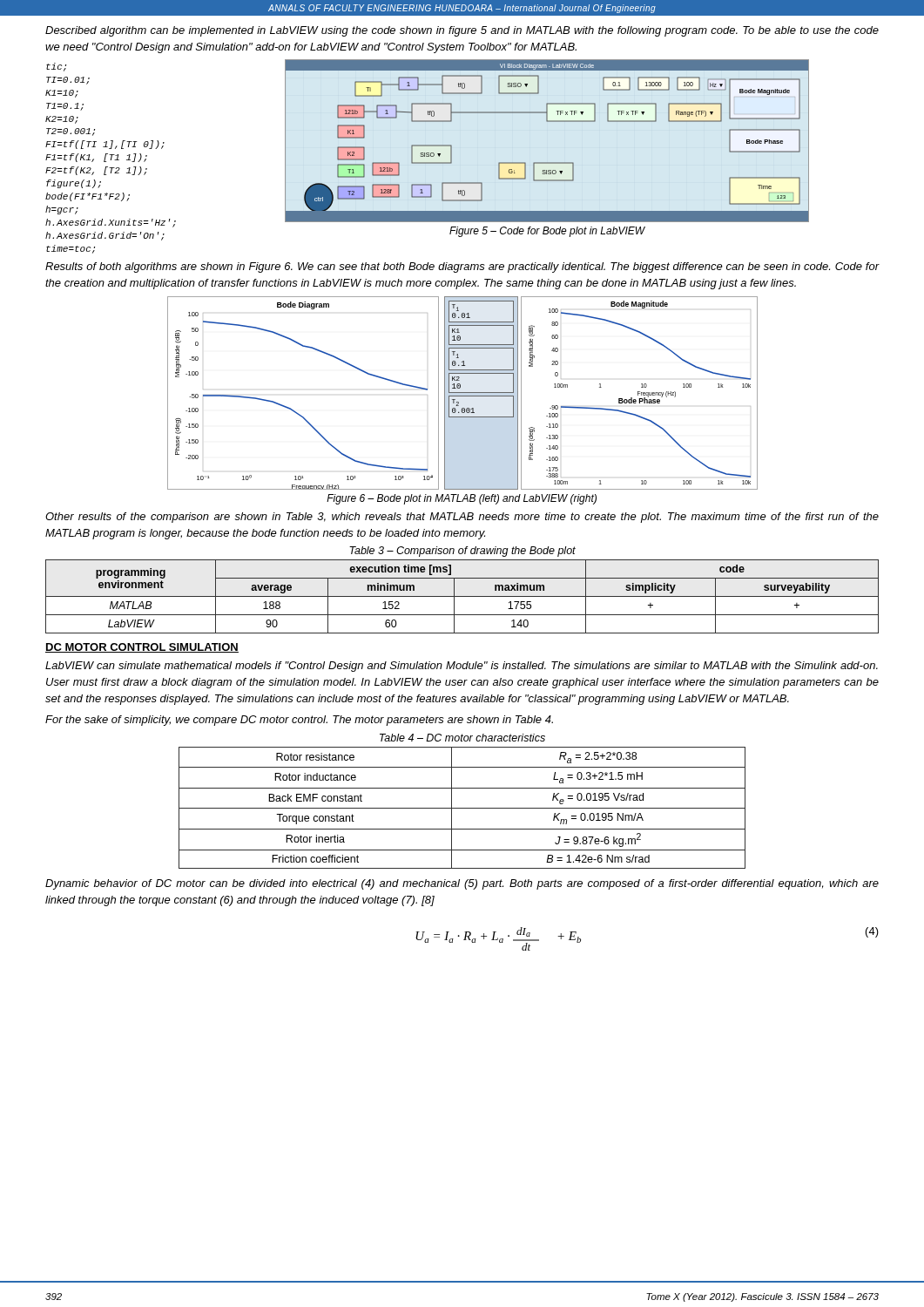924x1307 pixels.
Task: Select the formula that says "Ua = Ia · Ra +"
Action: pyautogui.click(x=526, y=940)
